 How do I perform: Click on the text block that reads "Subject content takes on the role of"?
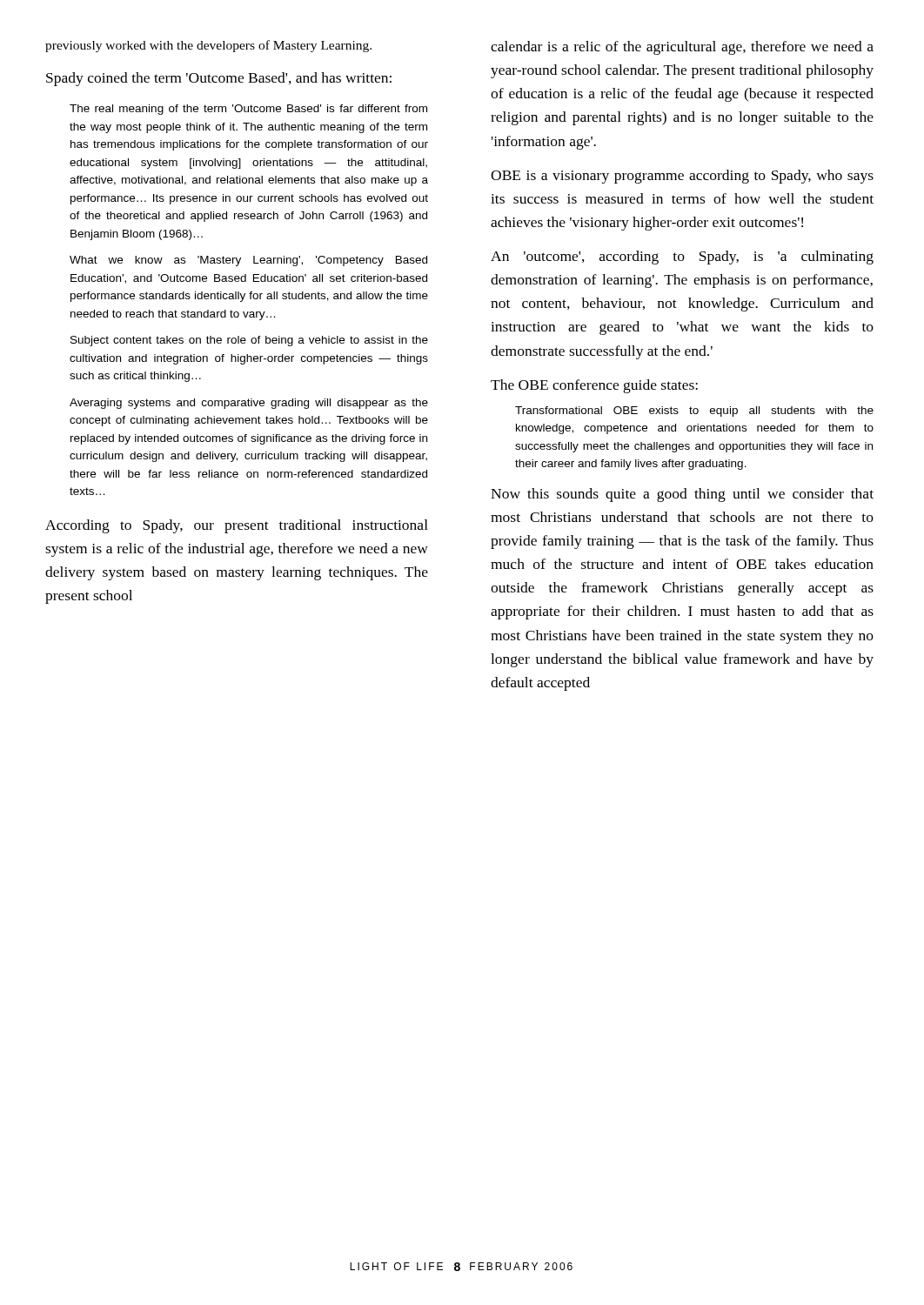249,358
